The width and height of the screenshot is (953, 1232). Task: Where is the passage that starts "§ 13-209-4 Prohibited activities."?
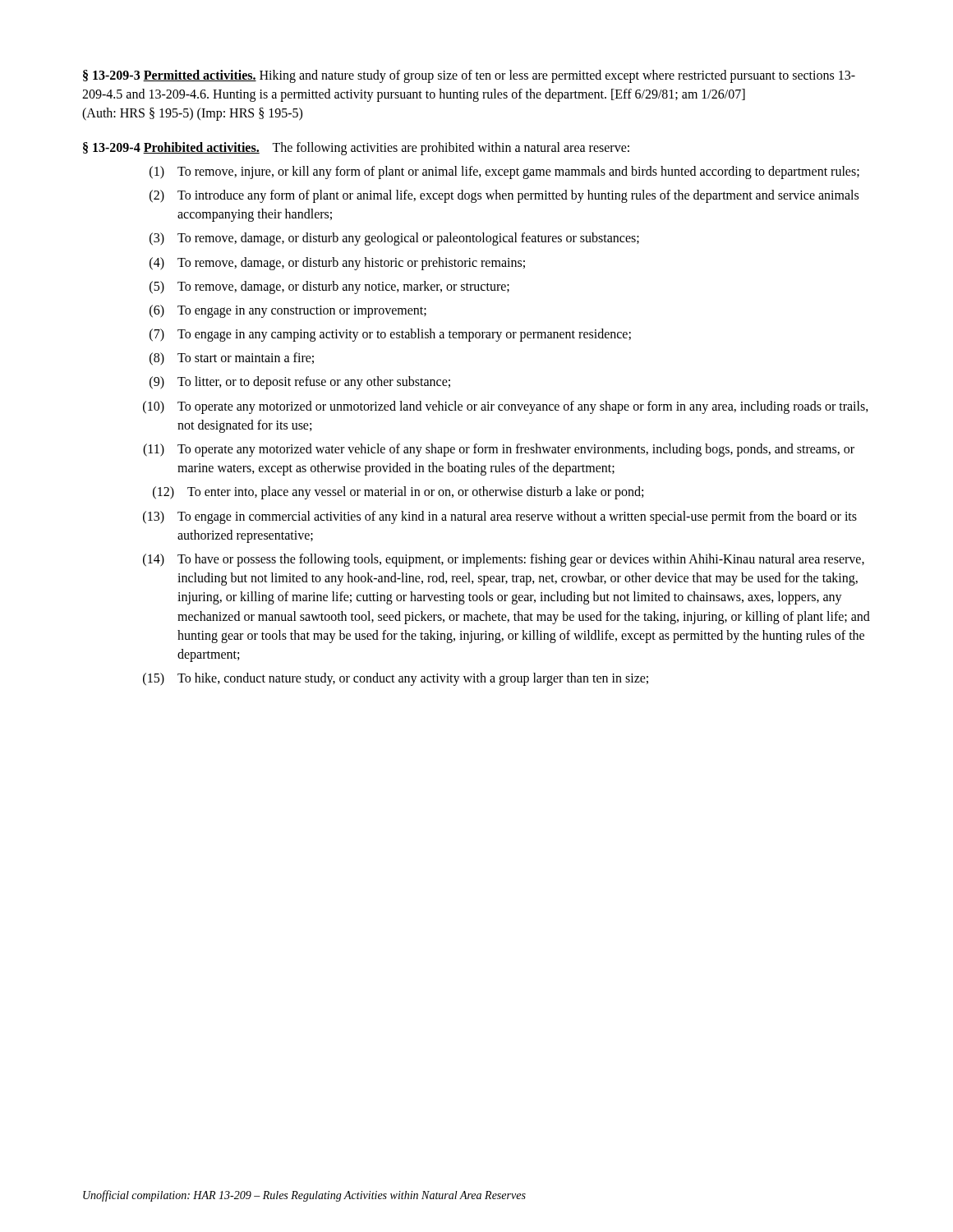tap(476, 147)
